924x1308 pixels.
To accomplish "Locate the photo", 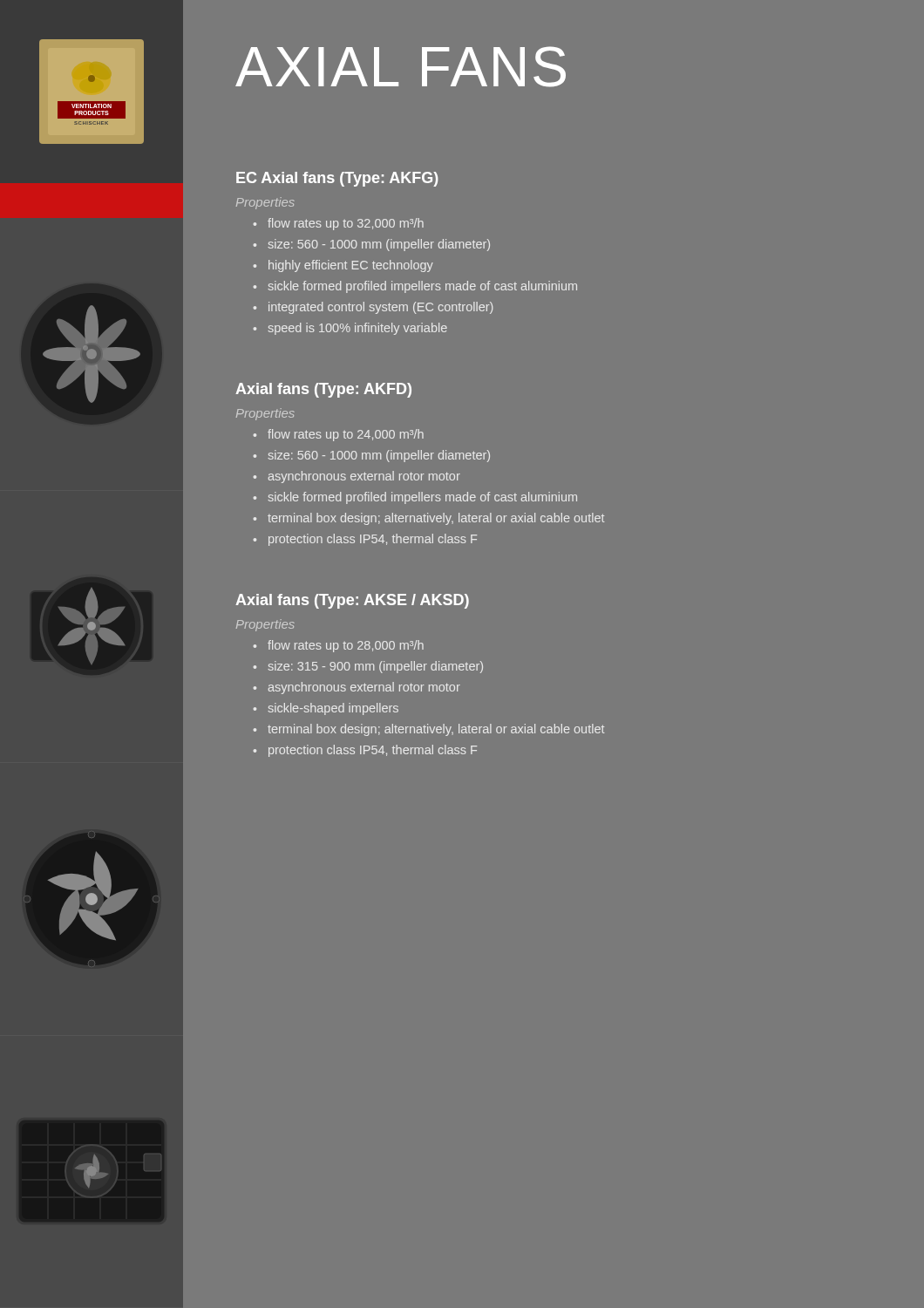I will (92, 654).
